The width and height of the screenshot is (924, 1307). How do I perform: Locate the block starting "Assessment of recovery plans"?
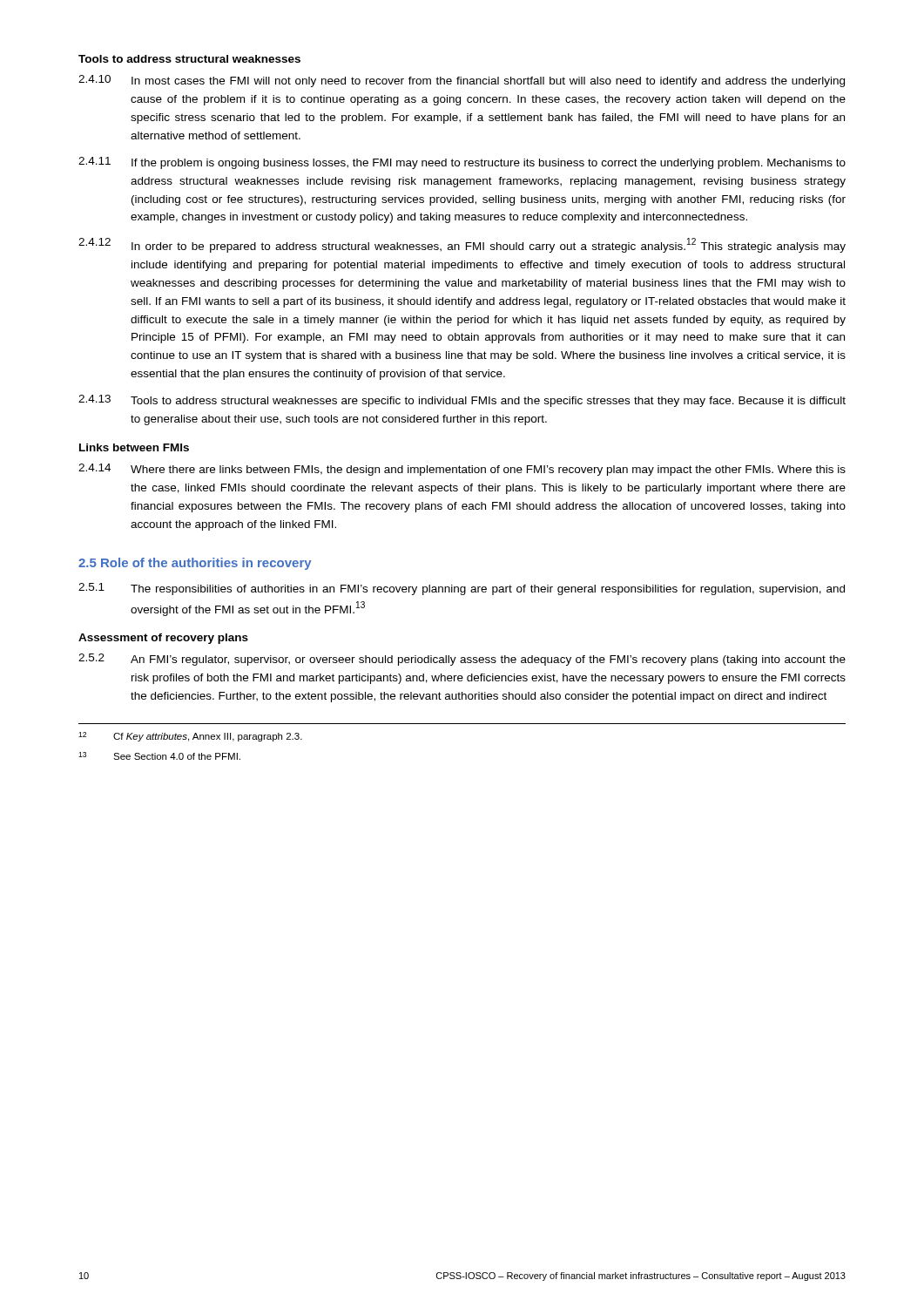[x=163, y=638]
